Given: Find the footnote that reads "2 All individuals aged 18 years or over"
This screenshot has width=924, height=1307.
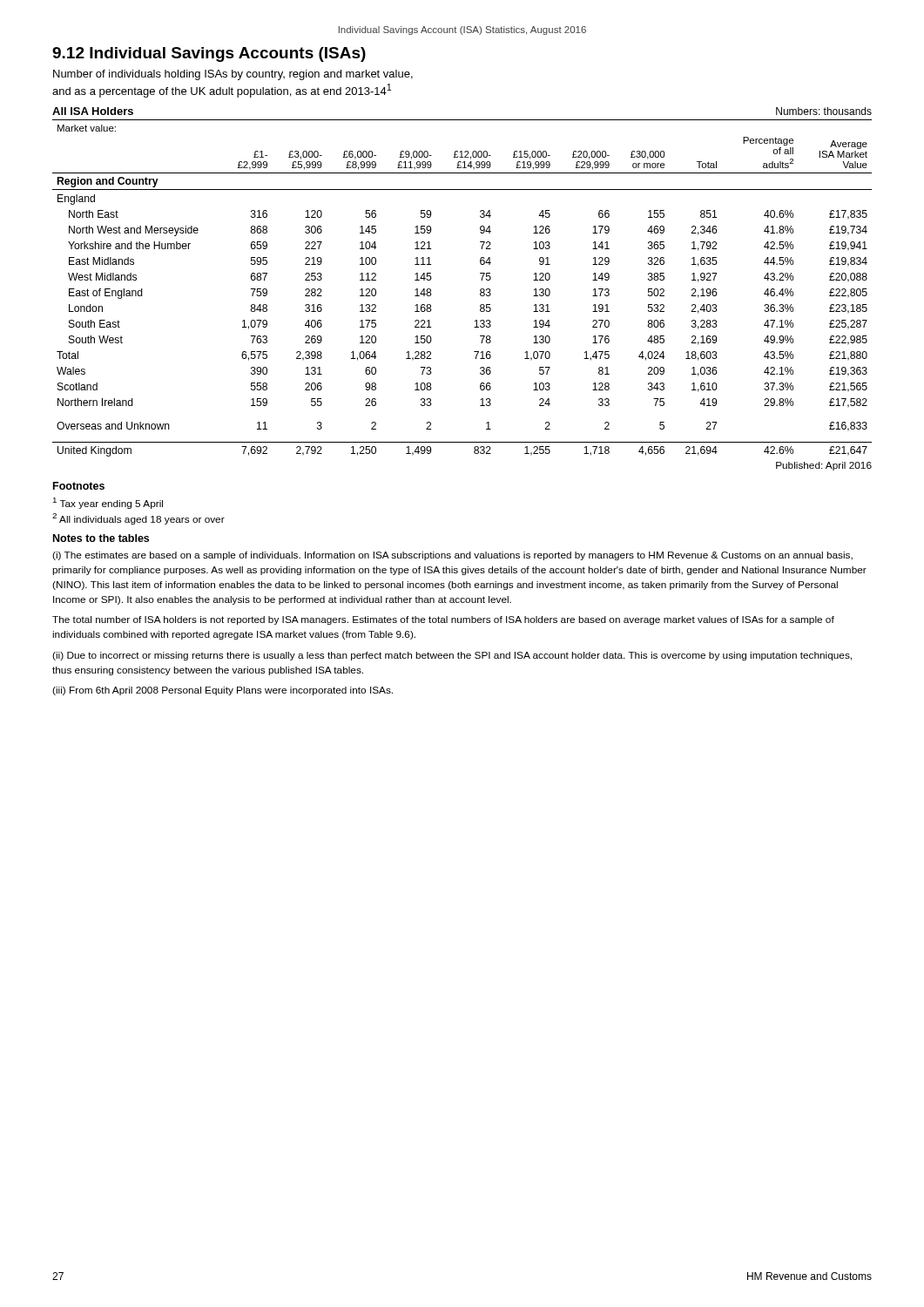Looking at the screenshot, I should point(138,518).
